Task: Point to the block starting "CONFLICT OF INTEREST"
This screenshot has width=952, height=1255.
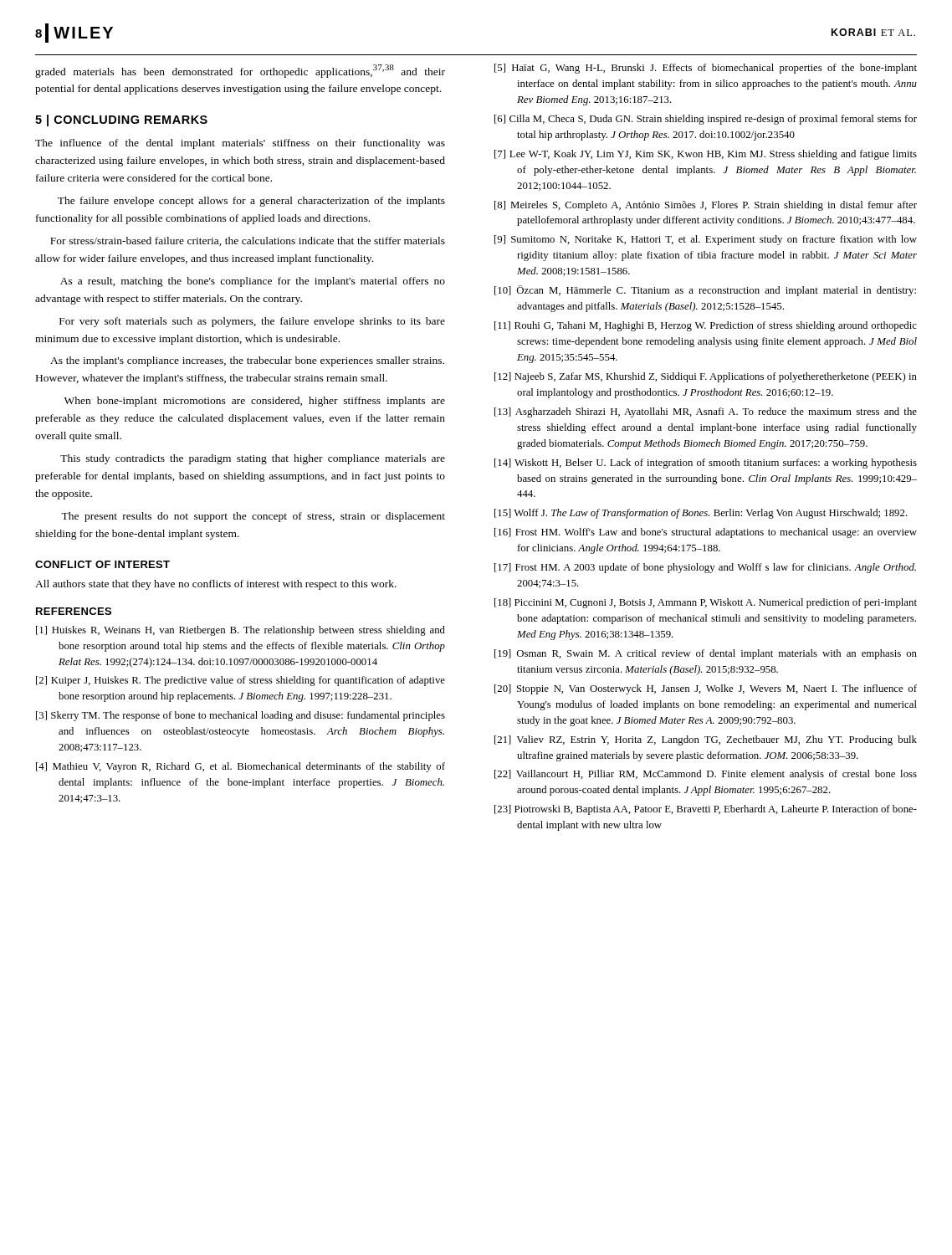Action: point(103,564)
